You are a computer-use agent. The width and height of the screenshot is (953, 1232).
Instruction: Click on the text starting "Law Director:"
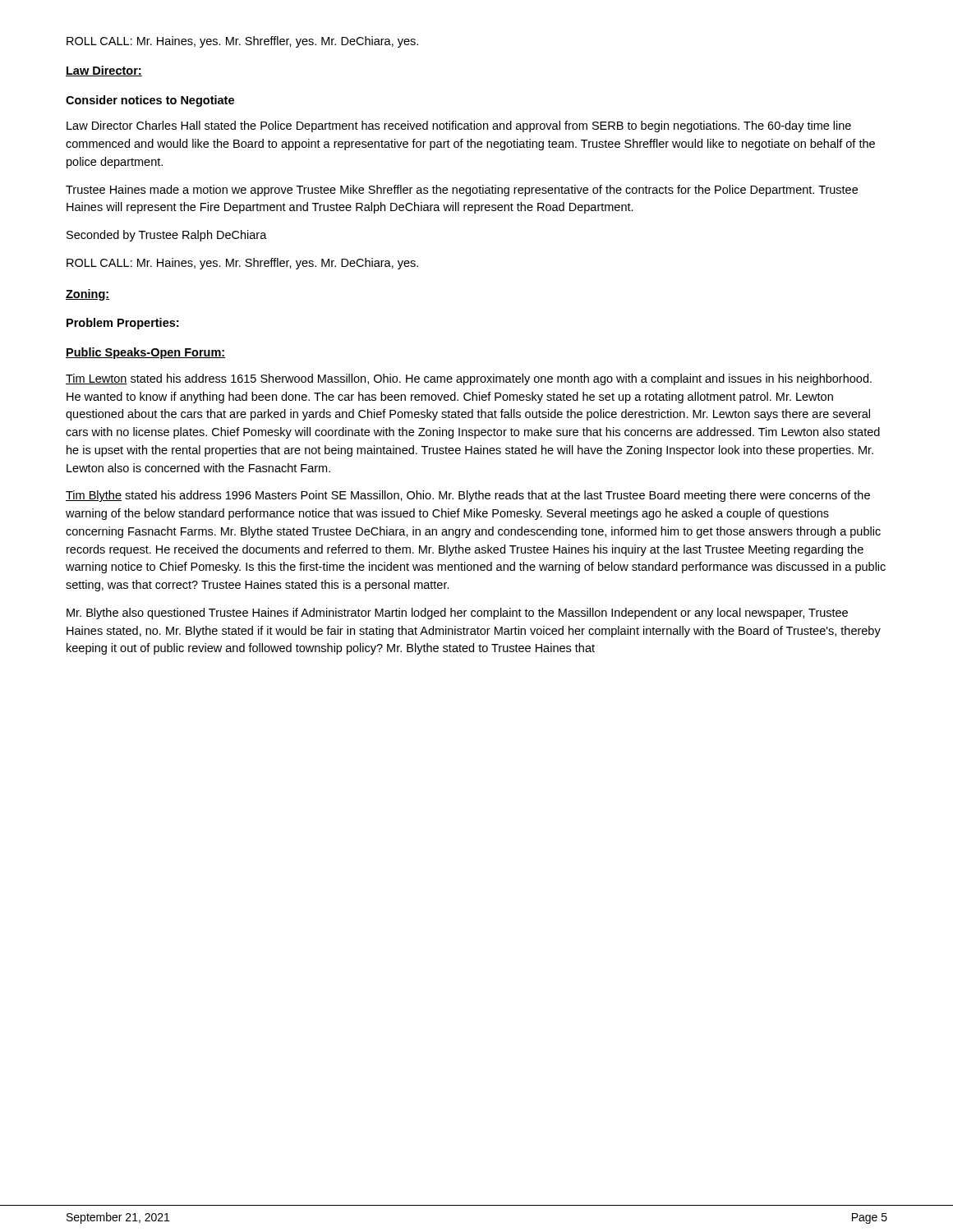pyautogui.click(x=104, y=70)
